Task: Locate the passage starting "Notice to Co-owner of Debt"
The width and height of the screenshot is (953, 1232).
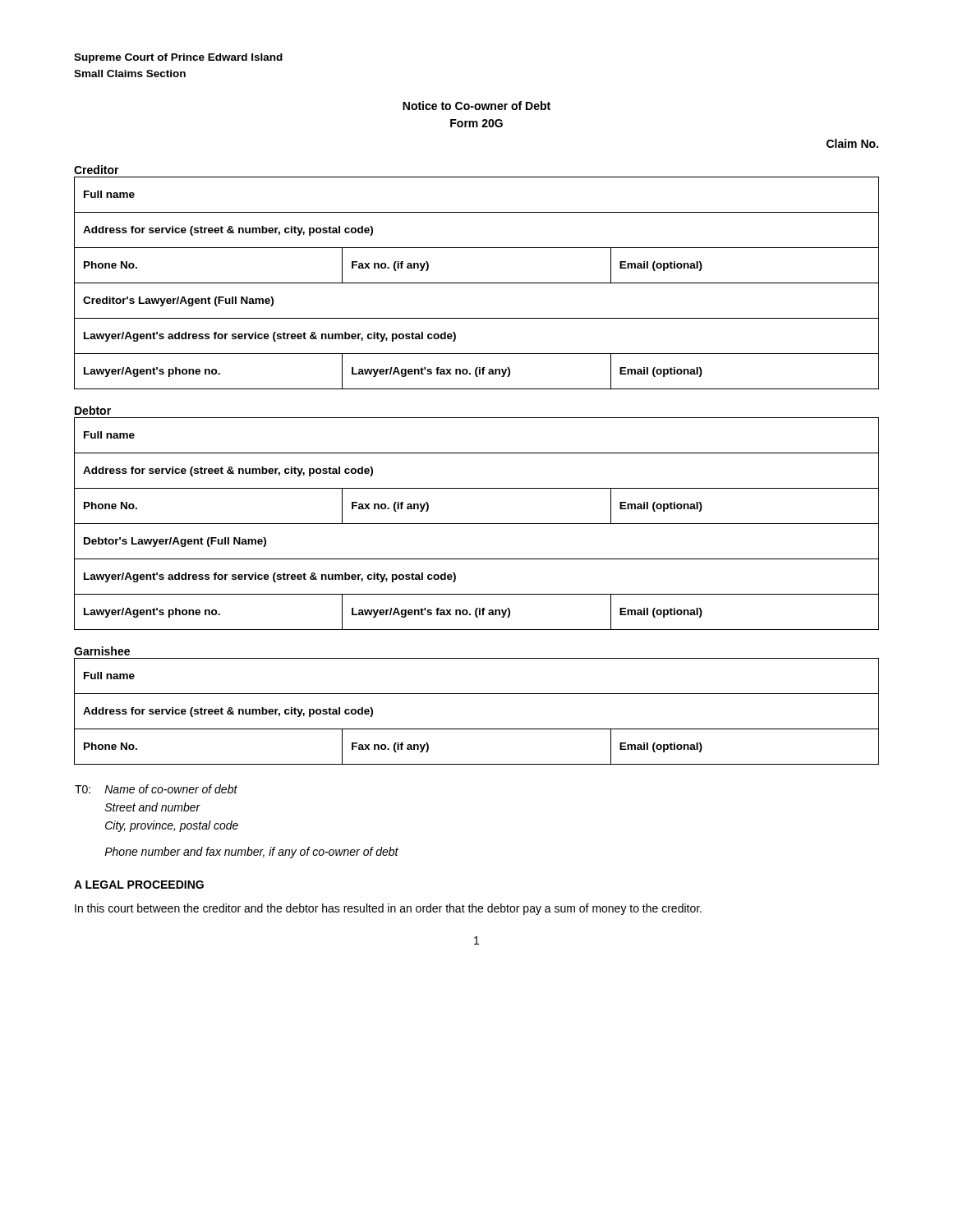Action: (x=476, y=114)
